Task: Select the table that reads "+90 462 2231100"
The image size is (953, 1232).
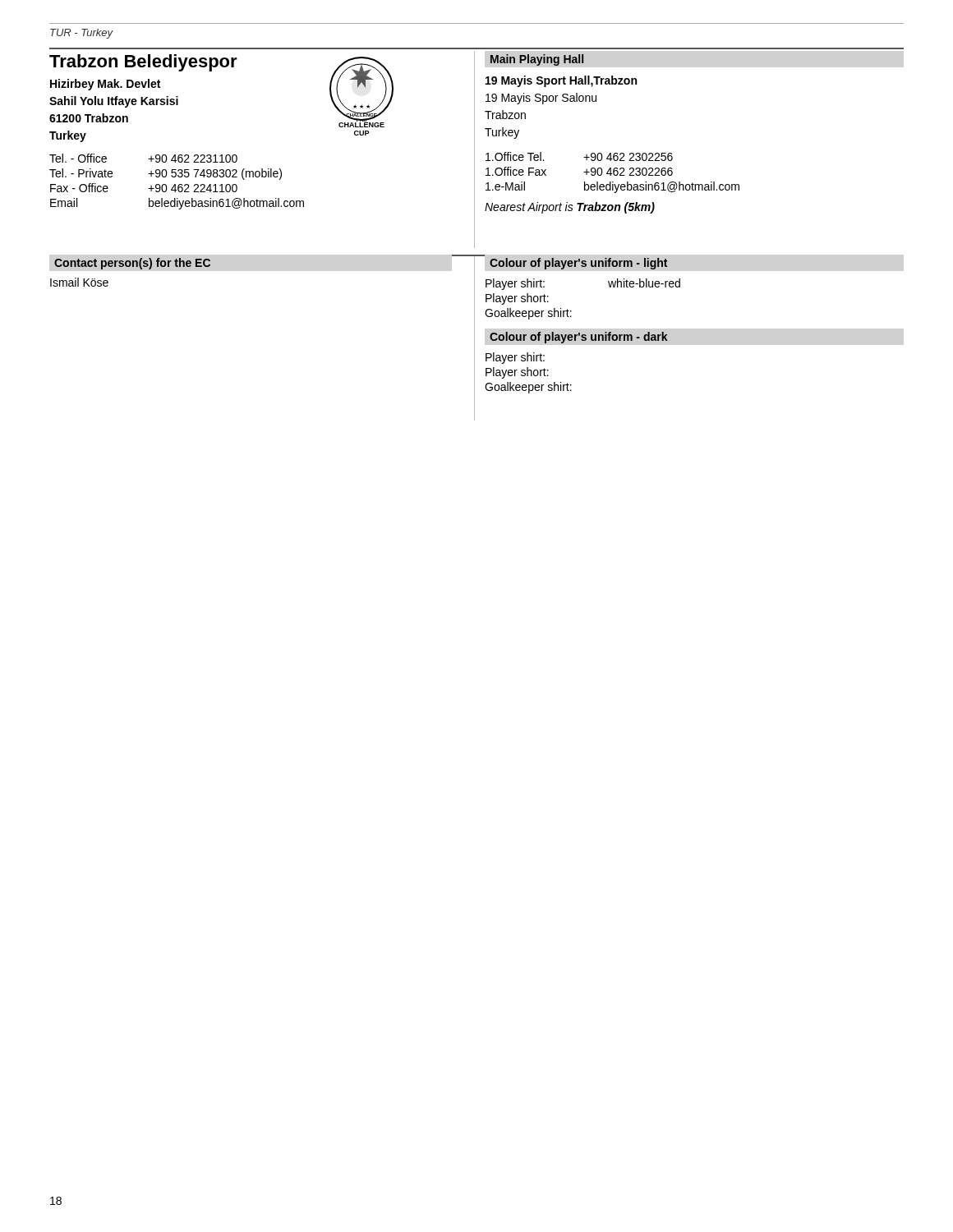Action: (251, 181)
